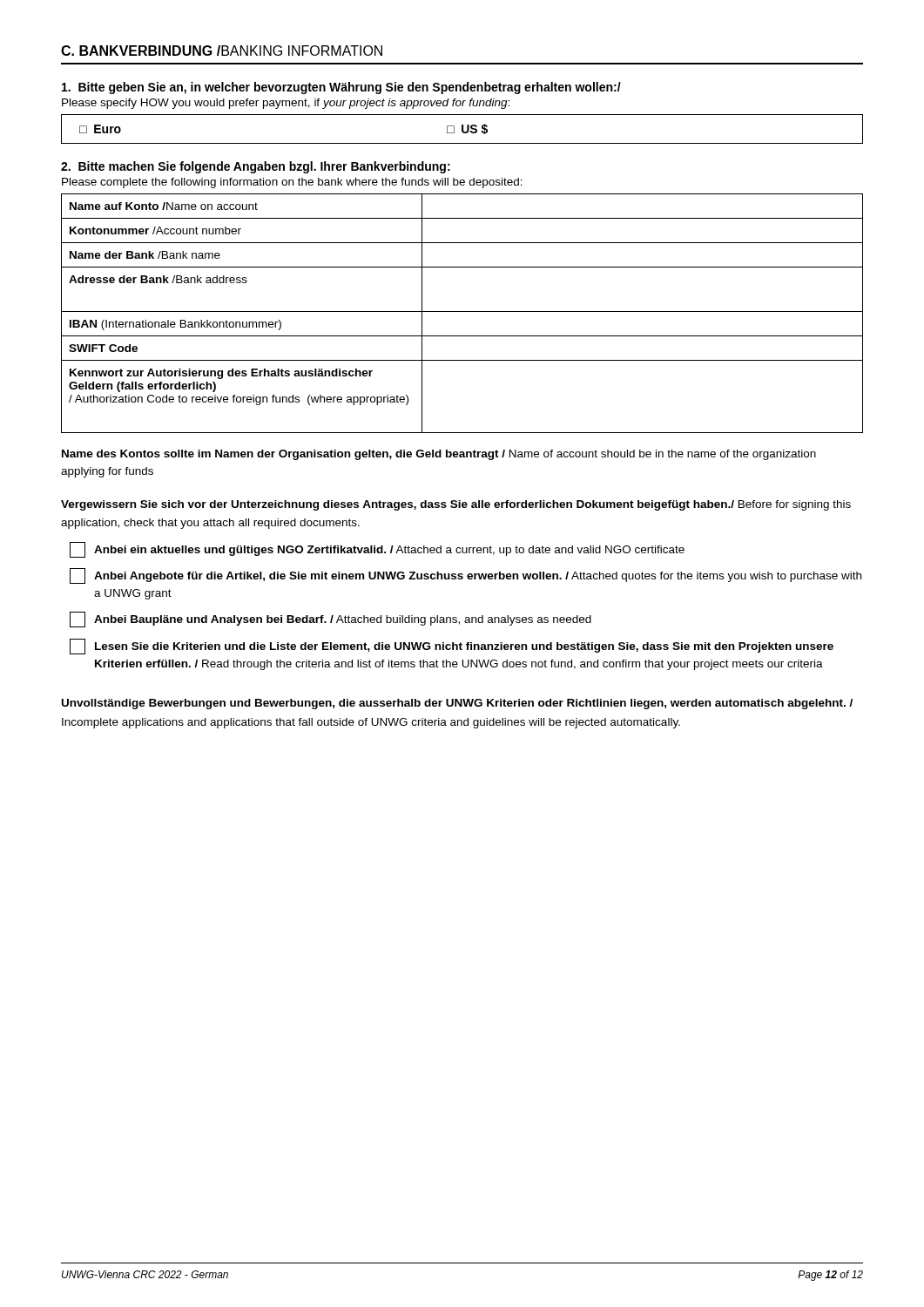
Task: Find the element starting "C. BANKVERBINDUNG /BANKING INFORMATION"
Action: [222, 51]
